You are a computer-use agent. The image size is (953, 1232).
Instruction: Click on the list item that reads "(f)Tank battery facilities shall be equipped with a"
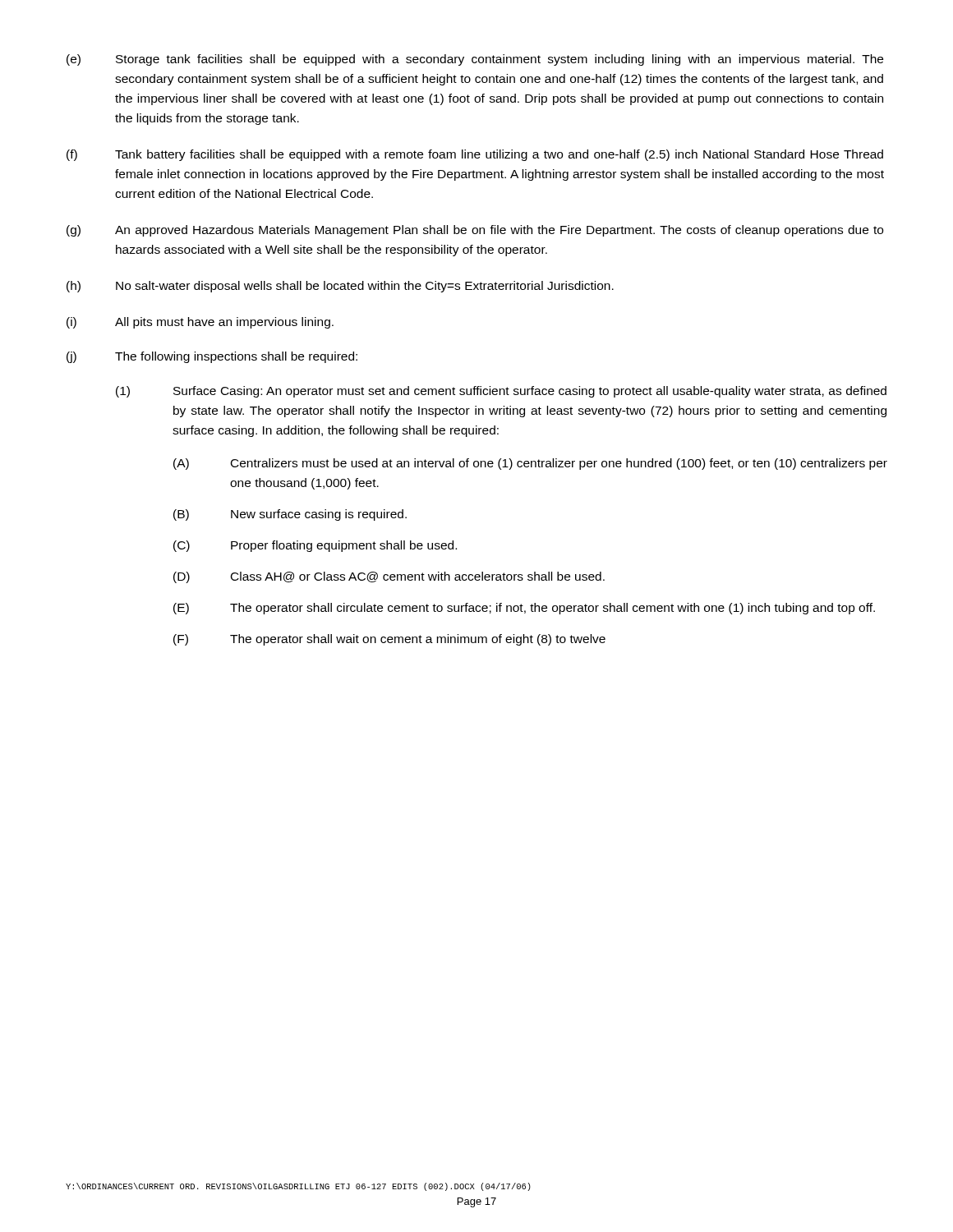click(x=475, y=174)
